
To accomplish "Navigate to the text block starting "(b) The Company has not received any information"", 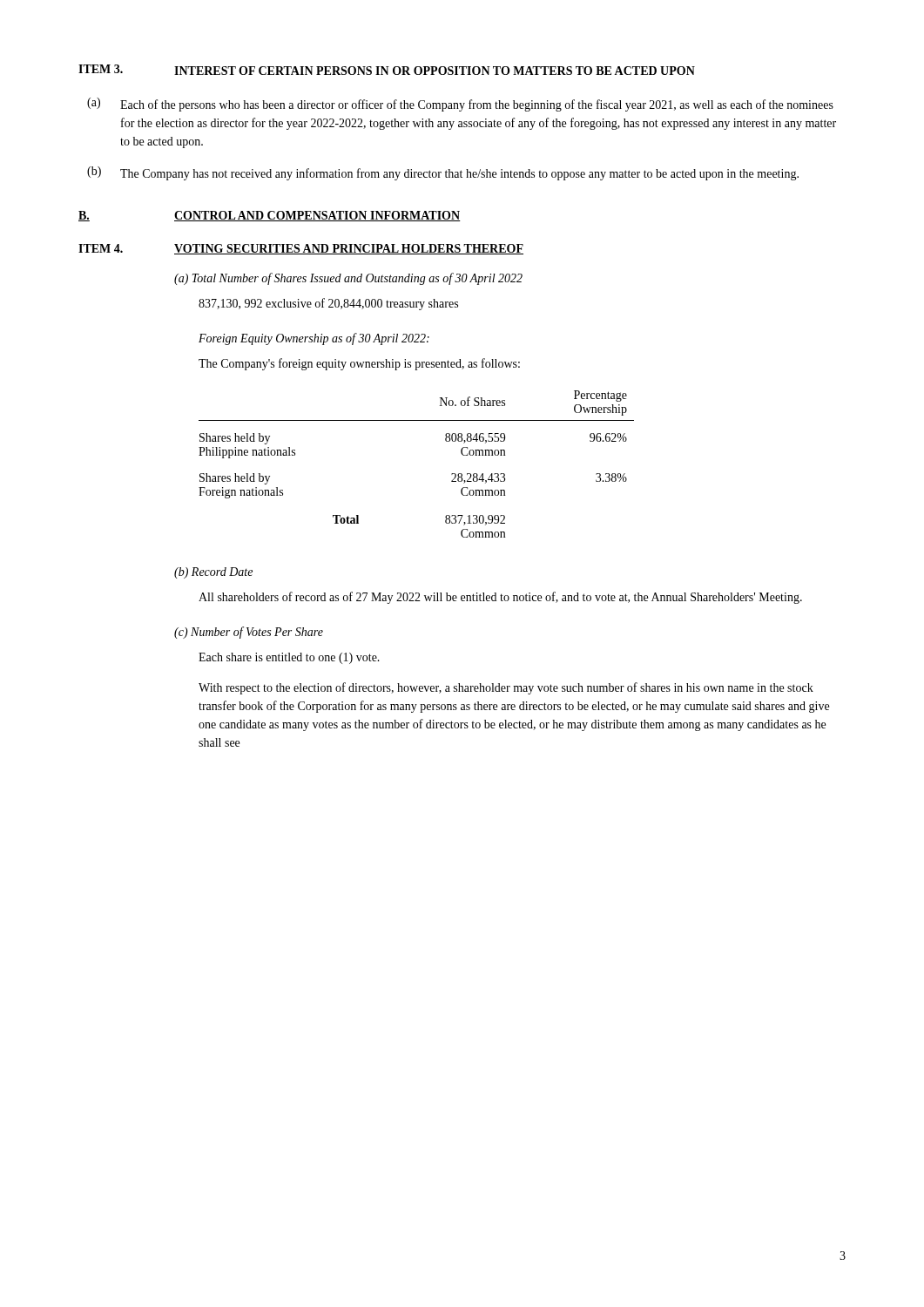I will point(466,173).
